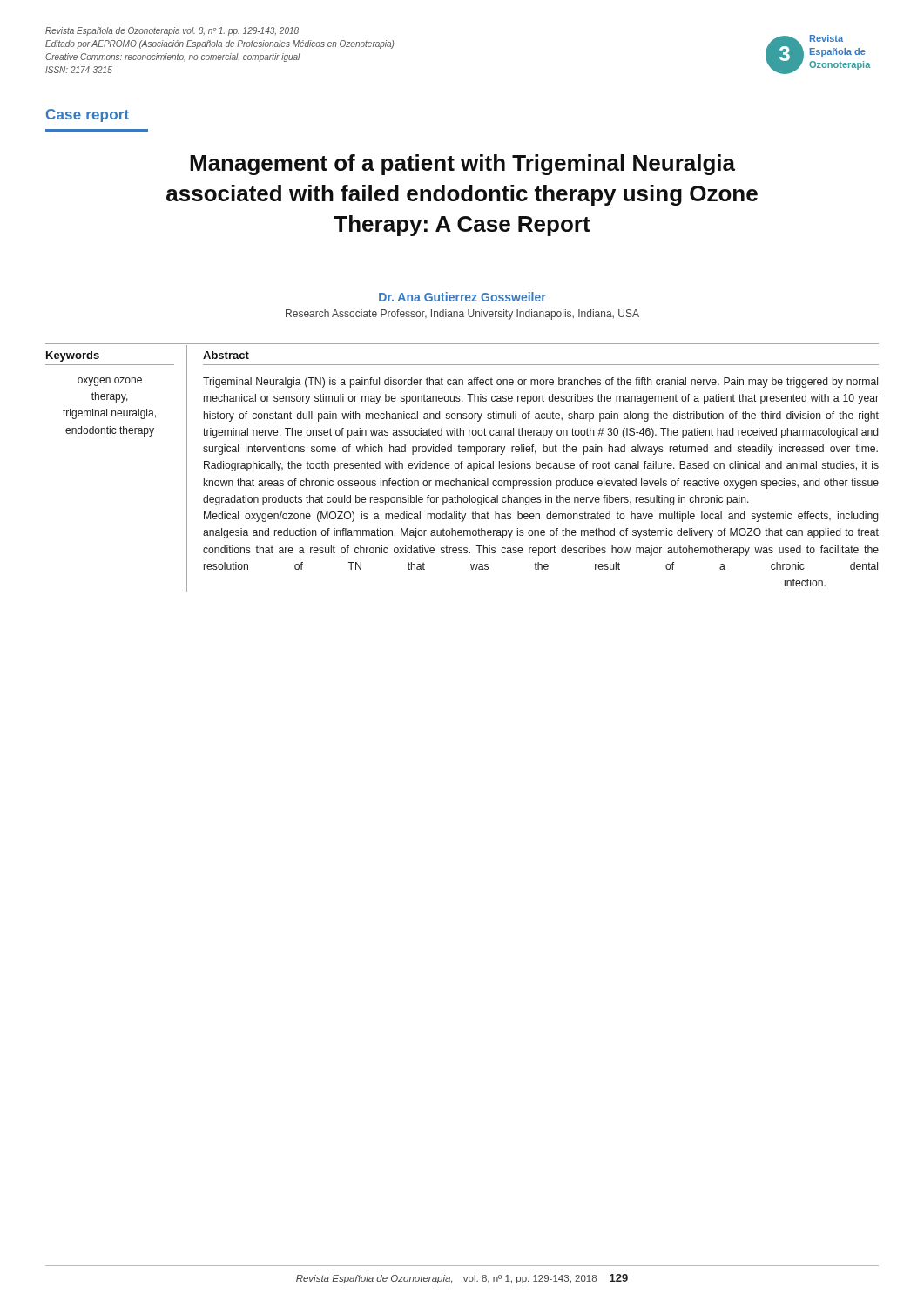
Task: Locate the title
Action: tap(462, 194)
